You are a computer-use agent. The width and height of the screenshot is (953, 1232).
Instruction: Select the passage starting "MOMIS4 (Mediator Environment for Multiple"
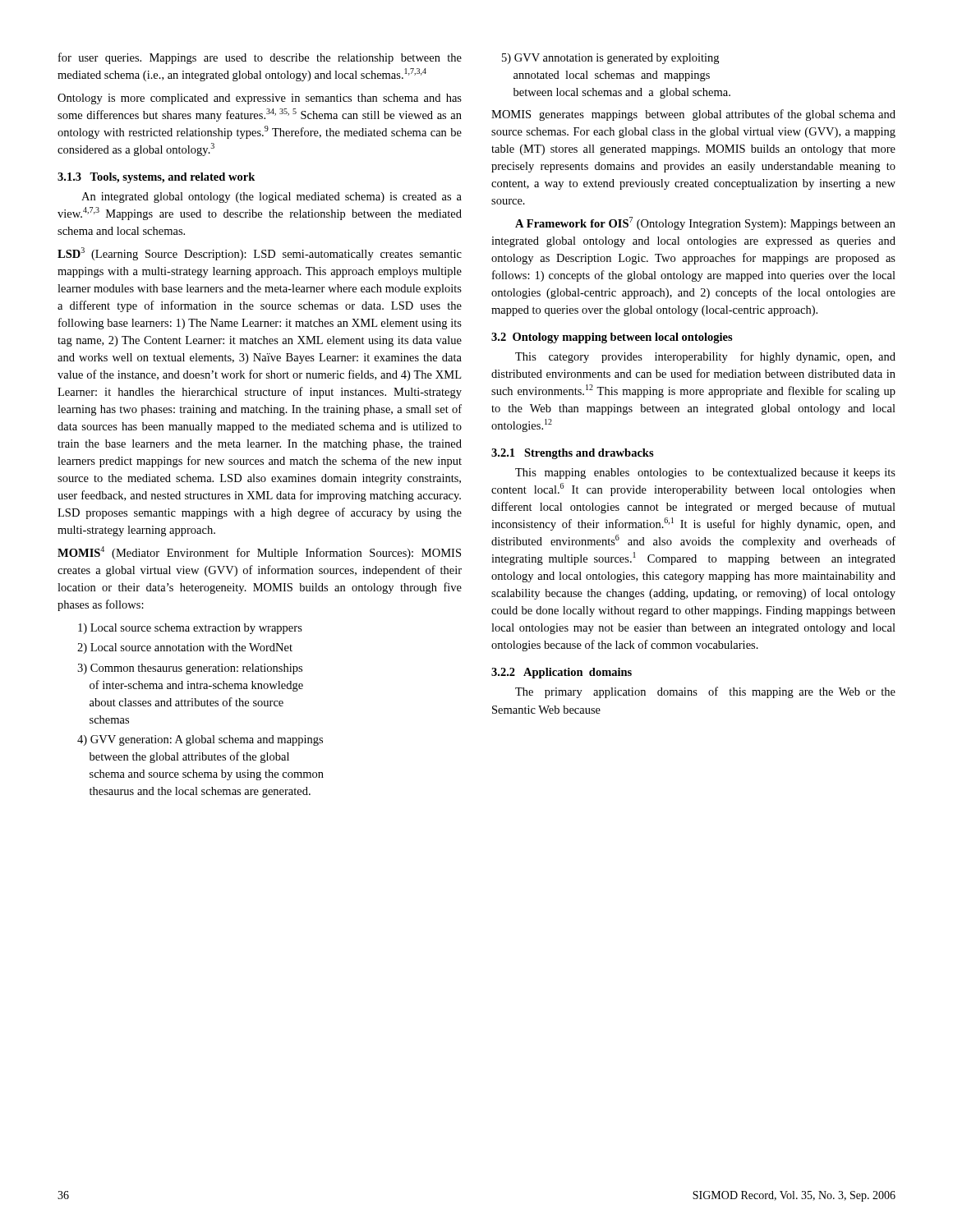pyautogui.click(x=260, y=579)
